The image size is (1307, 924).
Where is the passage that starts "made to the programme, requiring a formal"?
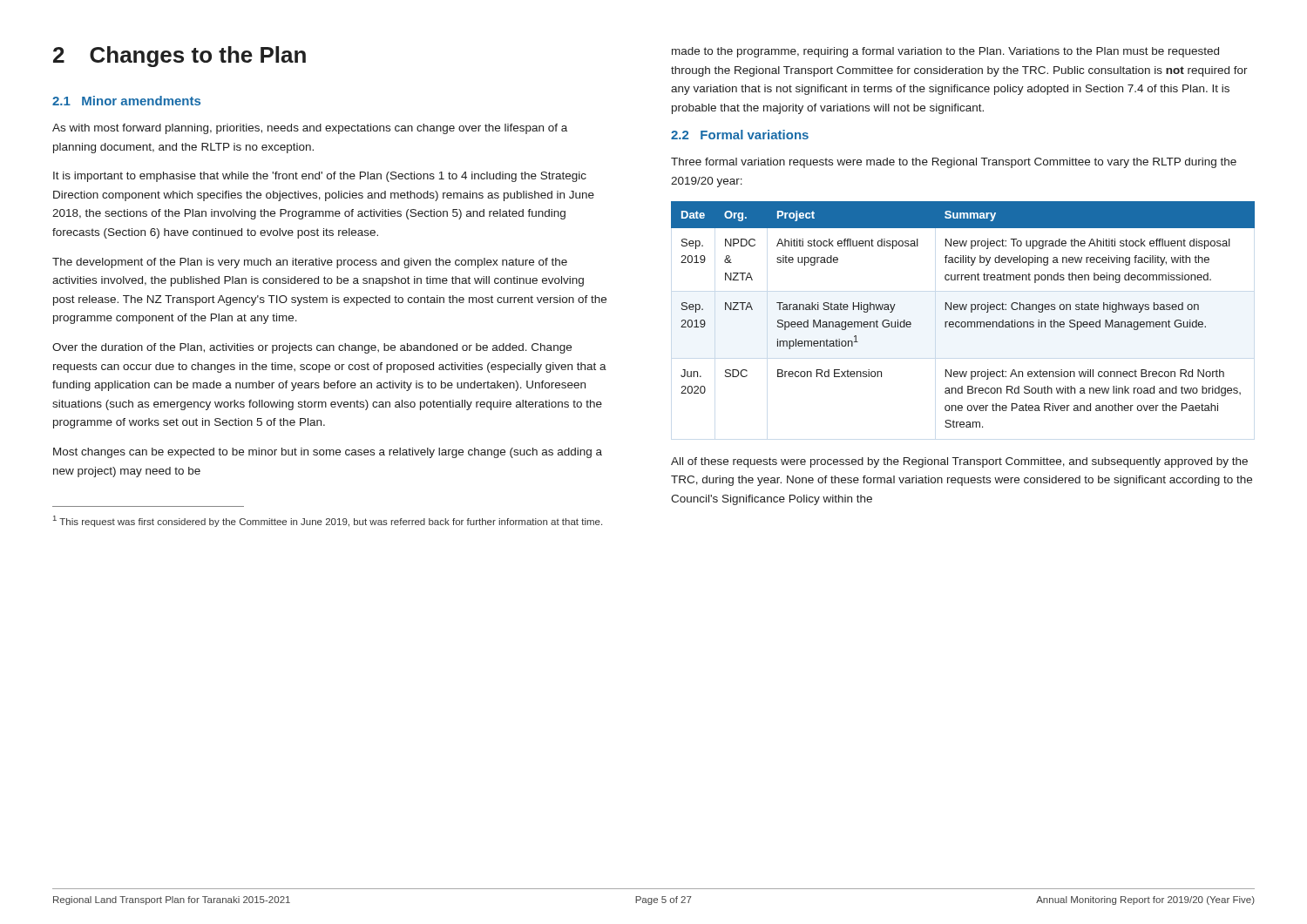tap(959, 79)
